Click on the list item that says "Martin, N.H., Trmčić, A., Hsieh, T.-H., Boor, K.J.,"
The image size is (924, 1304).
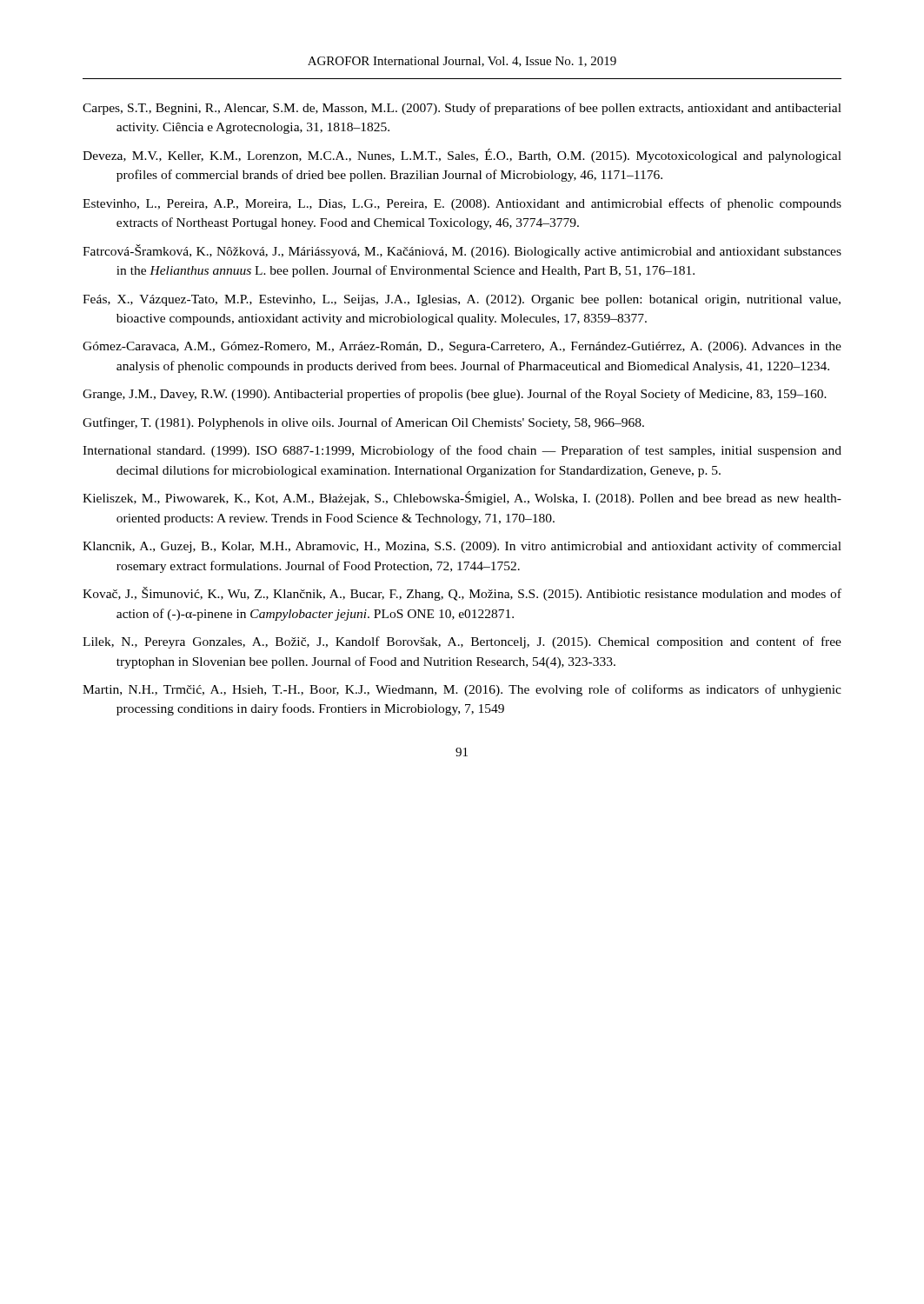462,699
